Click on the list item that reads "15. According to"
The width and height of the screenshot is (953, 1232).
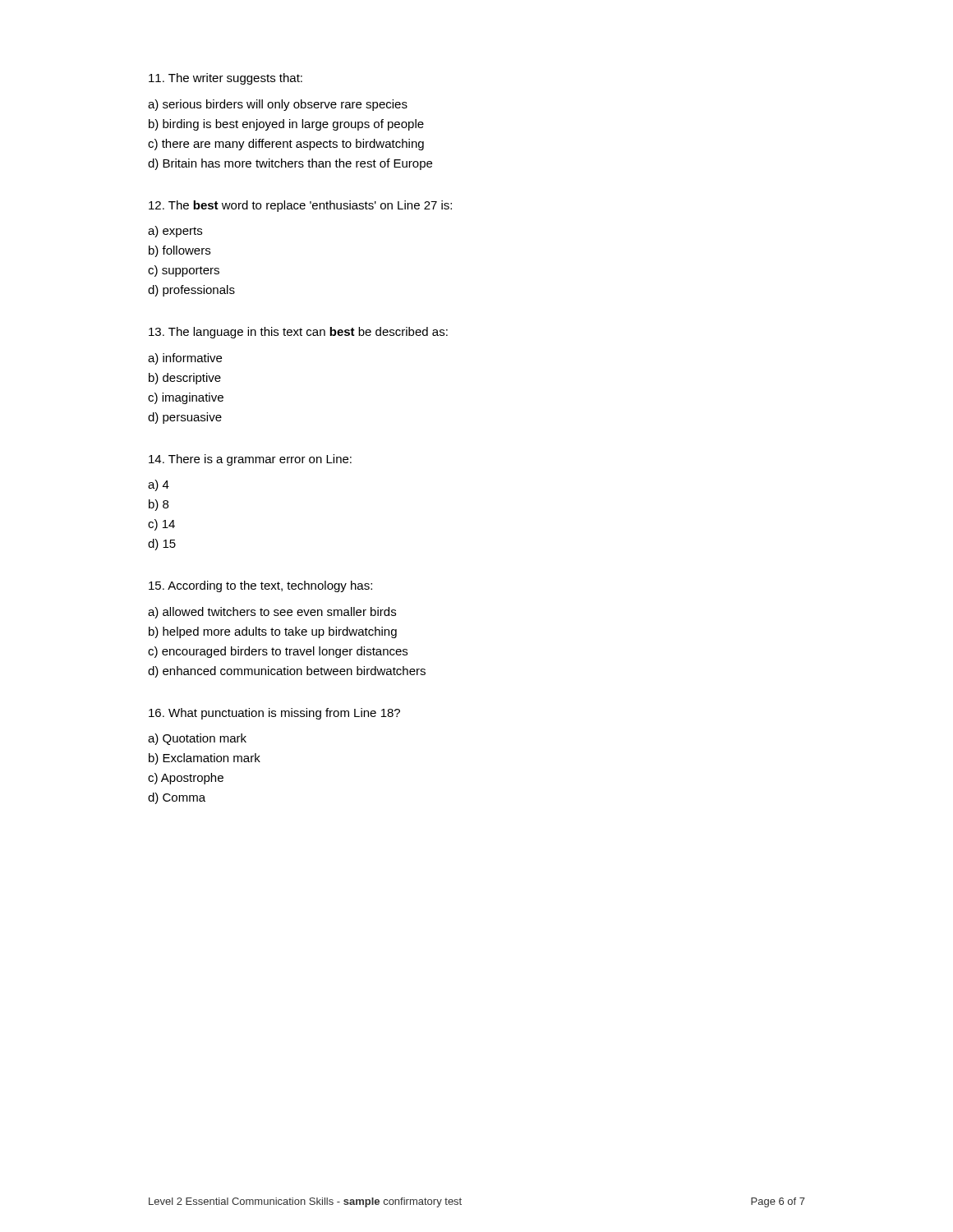point(261,585)
